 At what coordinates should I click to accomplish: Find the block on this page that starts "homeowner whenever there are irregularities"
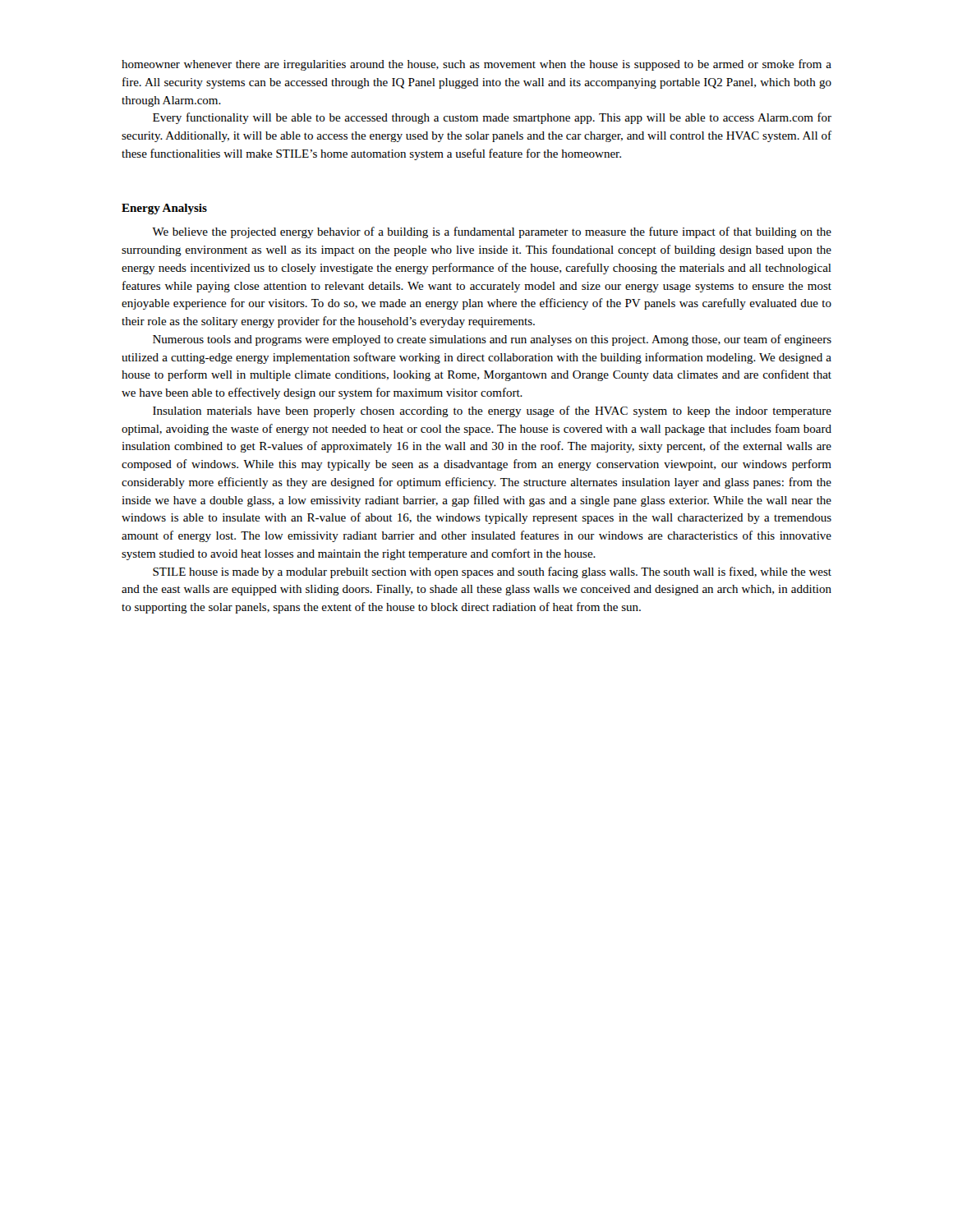476,109
